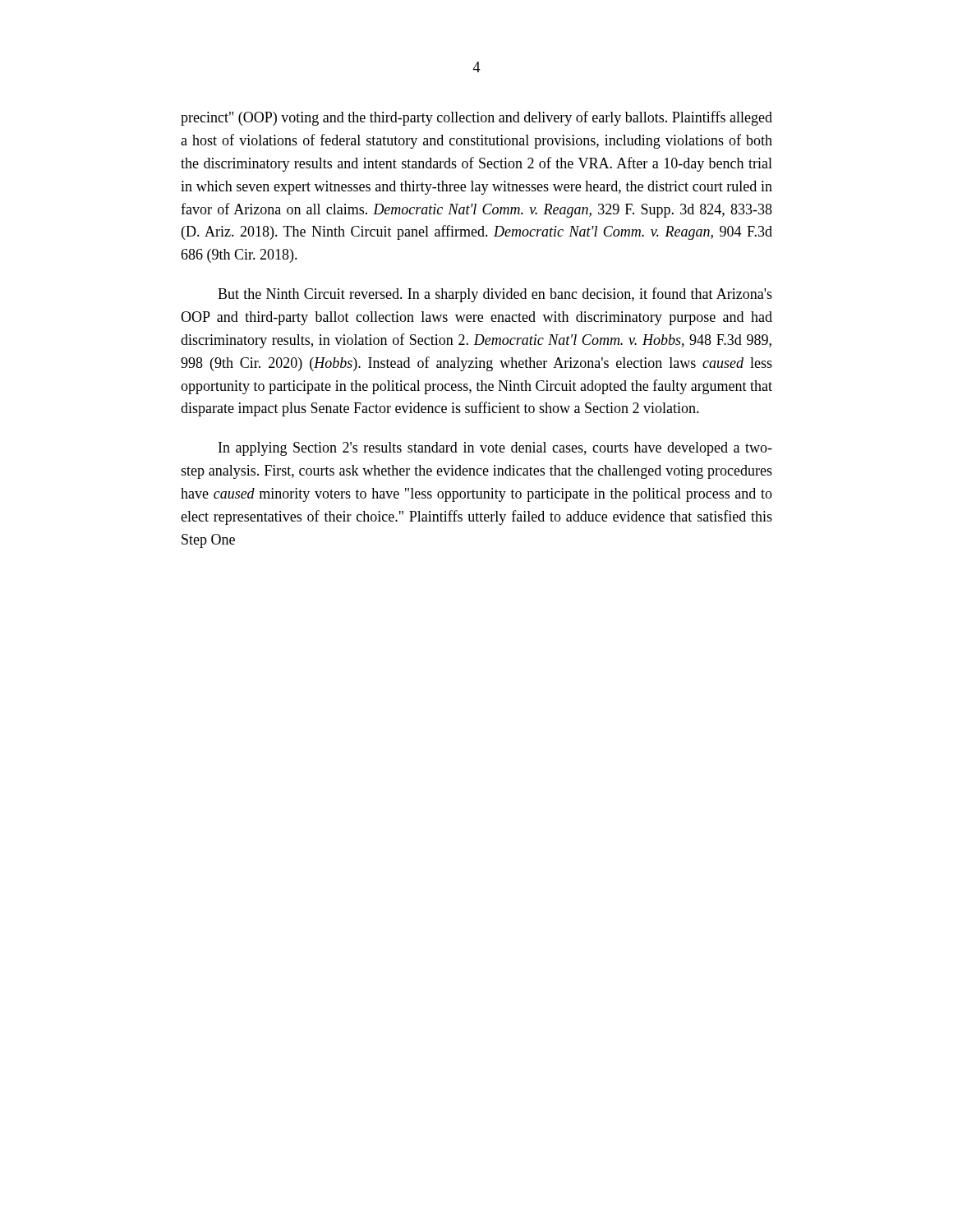The width and height of the screenshot is (953, 1232).
Task: Find the block on this page that starts "In applying Section 2's results"
Action: (476, 494)
